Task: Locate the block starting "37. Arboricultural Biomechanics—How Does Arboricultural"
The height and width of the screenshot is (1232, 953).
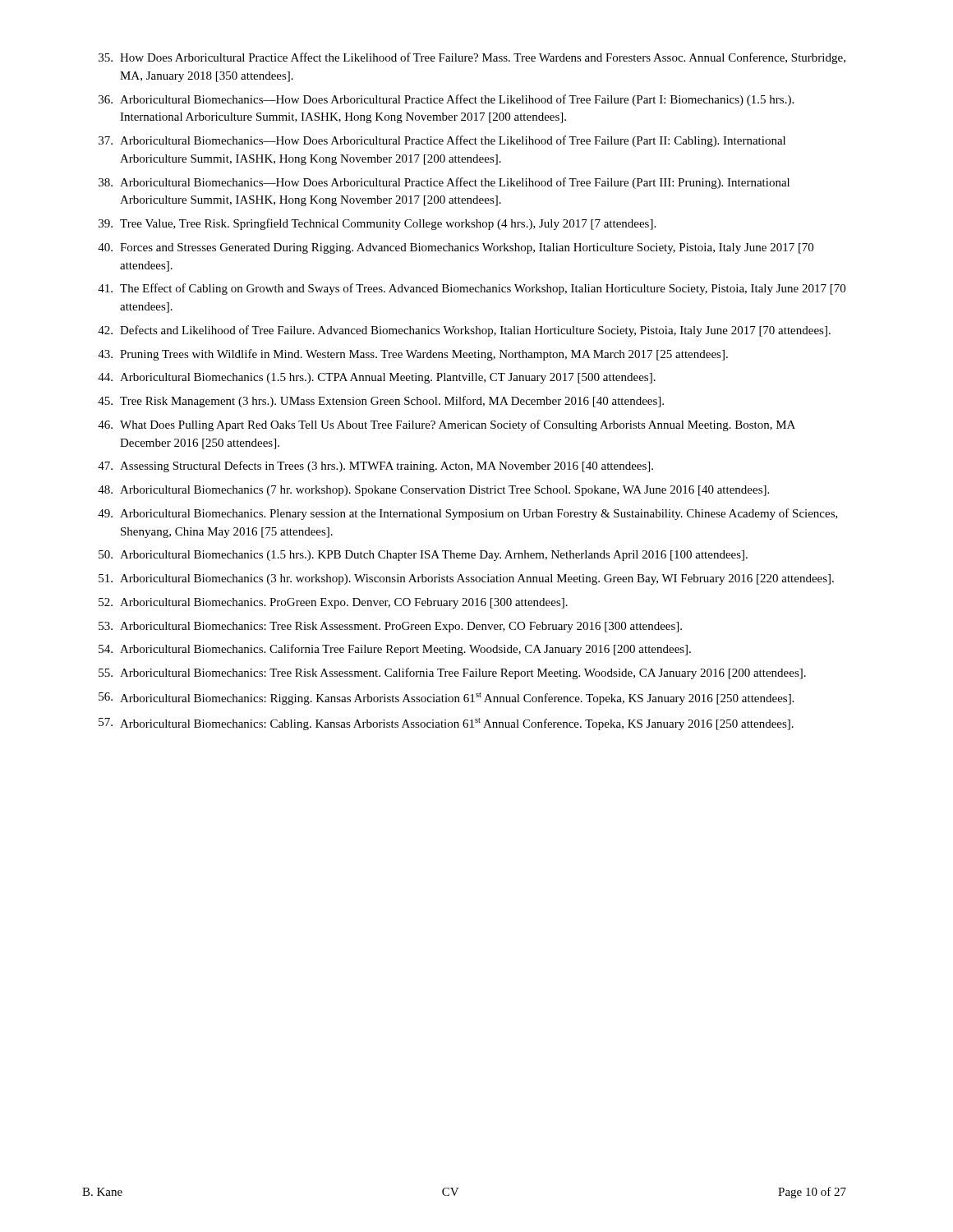Action: point(464,150)
